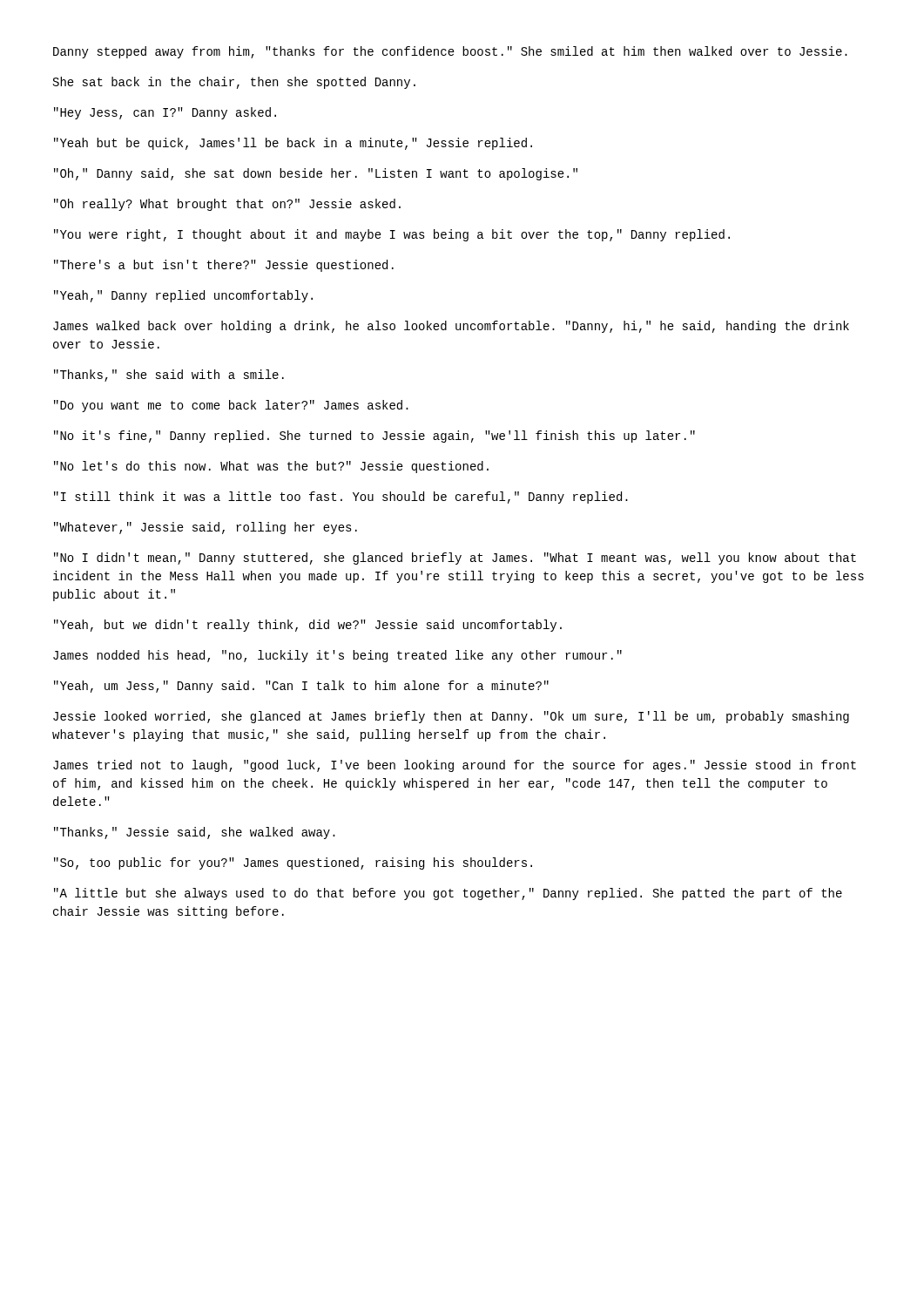Locate the text that says ""Hey Jess, can I?" Danny asked."

point(166,113)
